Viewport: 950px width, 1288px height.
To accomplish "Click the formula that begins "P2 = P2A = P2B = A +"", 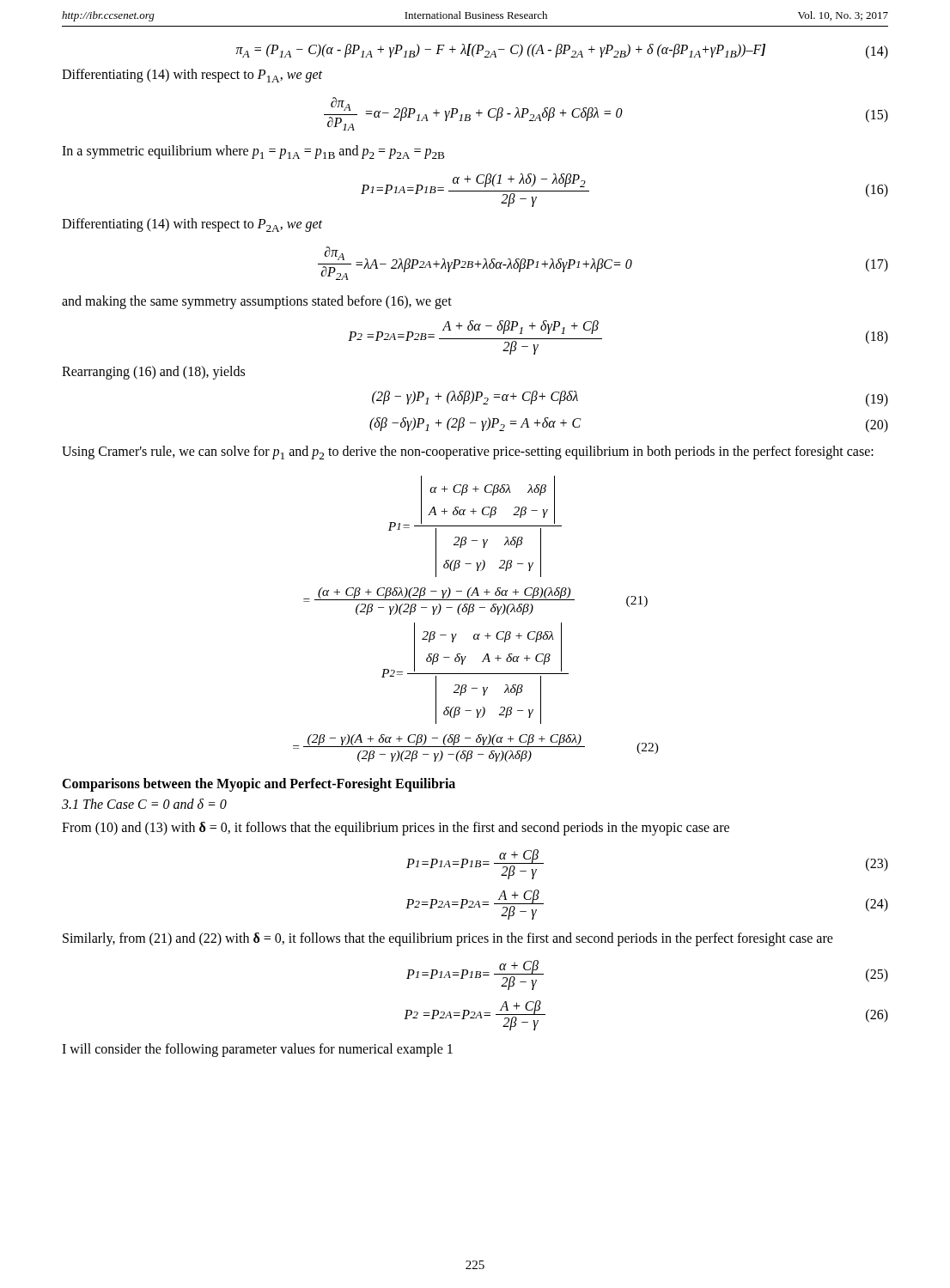I will pyautogui.click(x=618, y=337).
